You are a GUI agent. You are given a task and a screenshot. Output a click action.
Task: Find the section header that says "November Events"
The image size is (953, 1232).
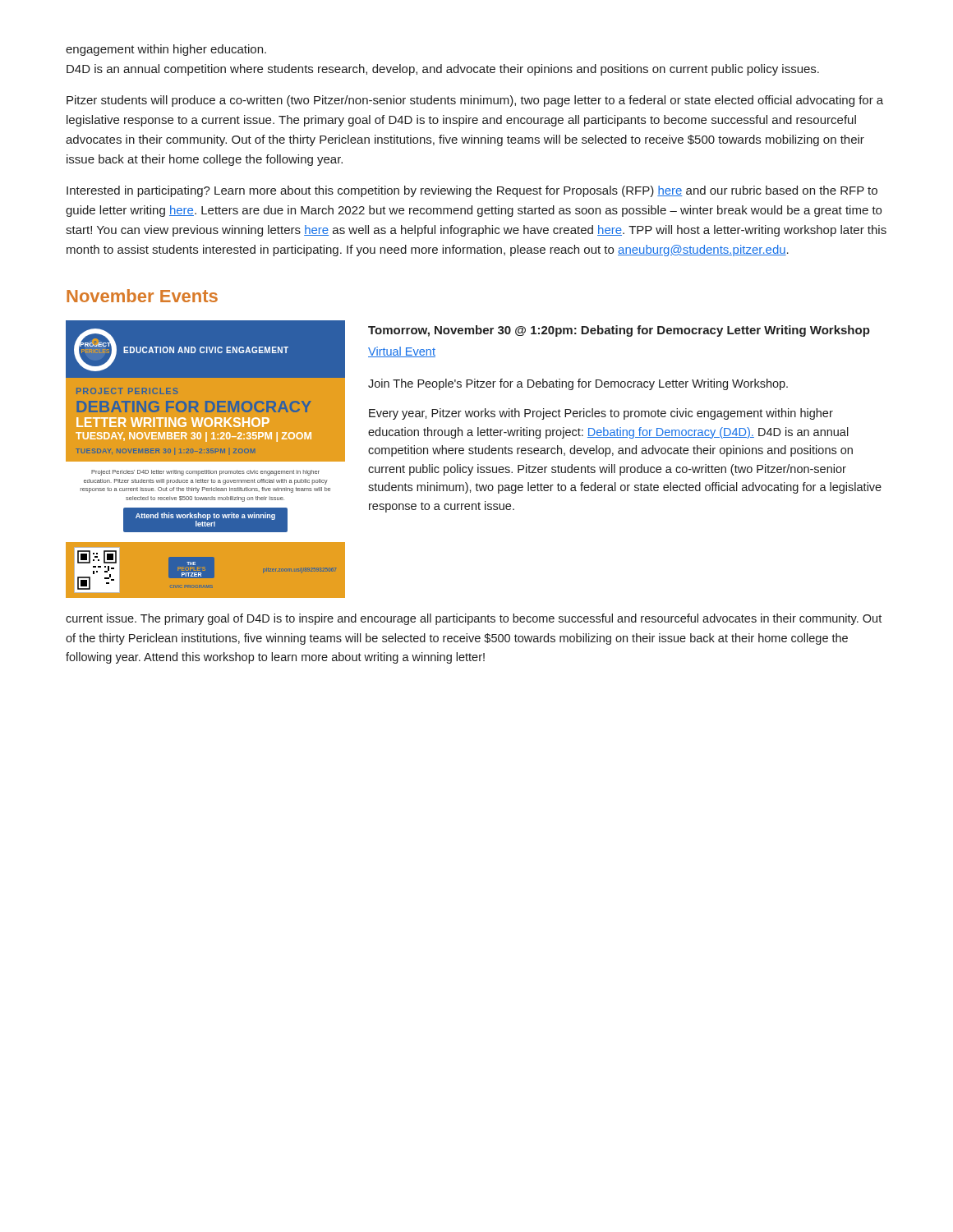point(142,296)
